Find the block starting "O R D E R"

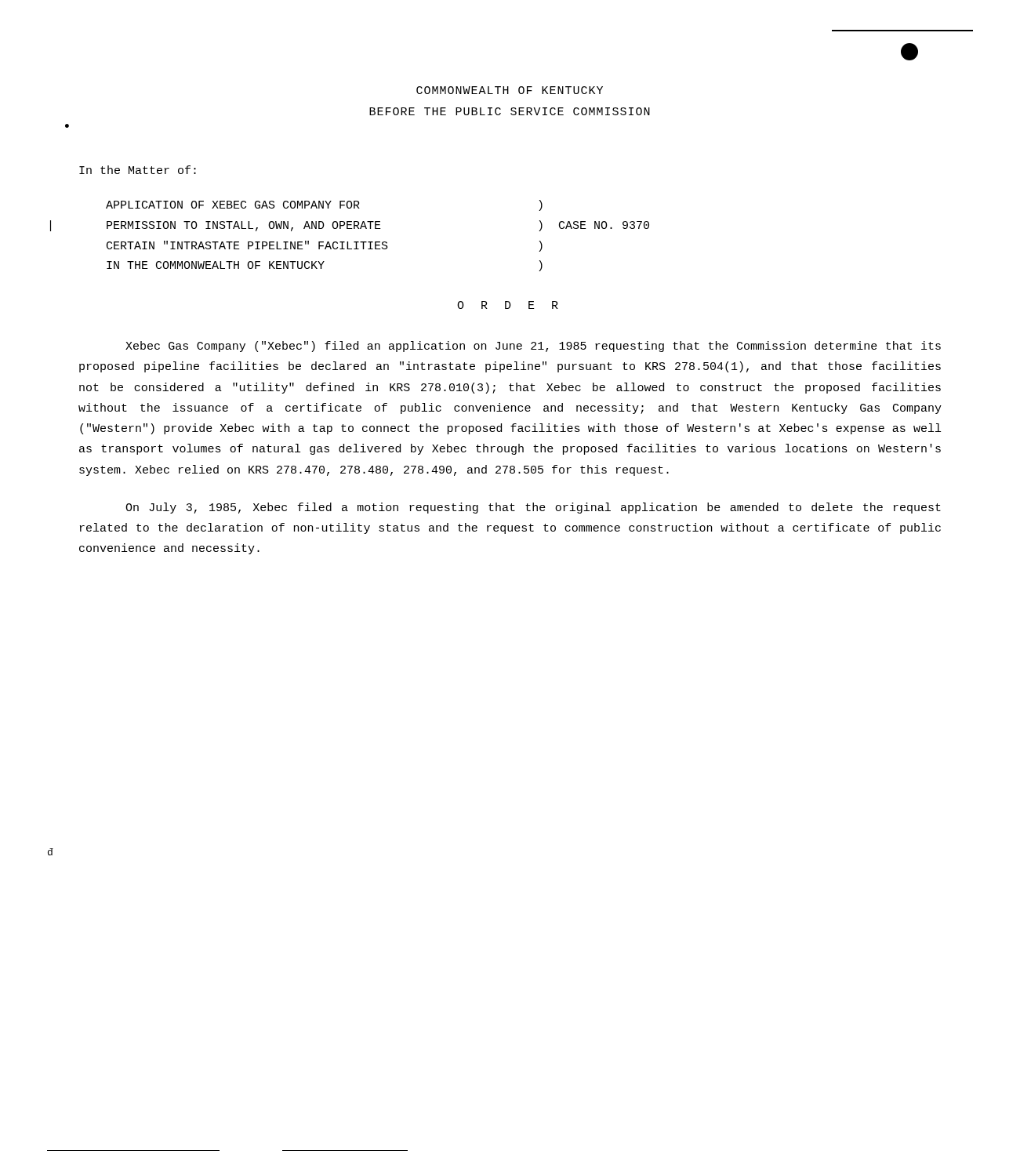pyautogui.click(x=510, y=306)
